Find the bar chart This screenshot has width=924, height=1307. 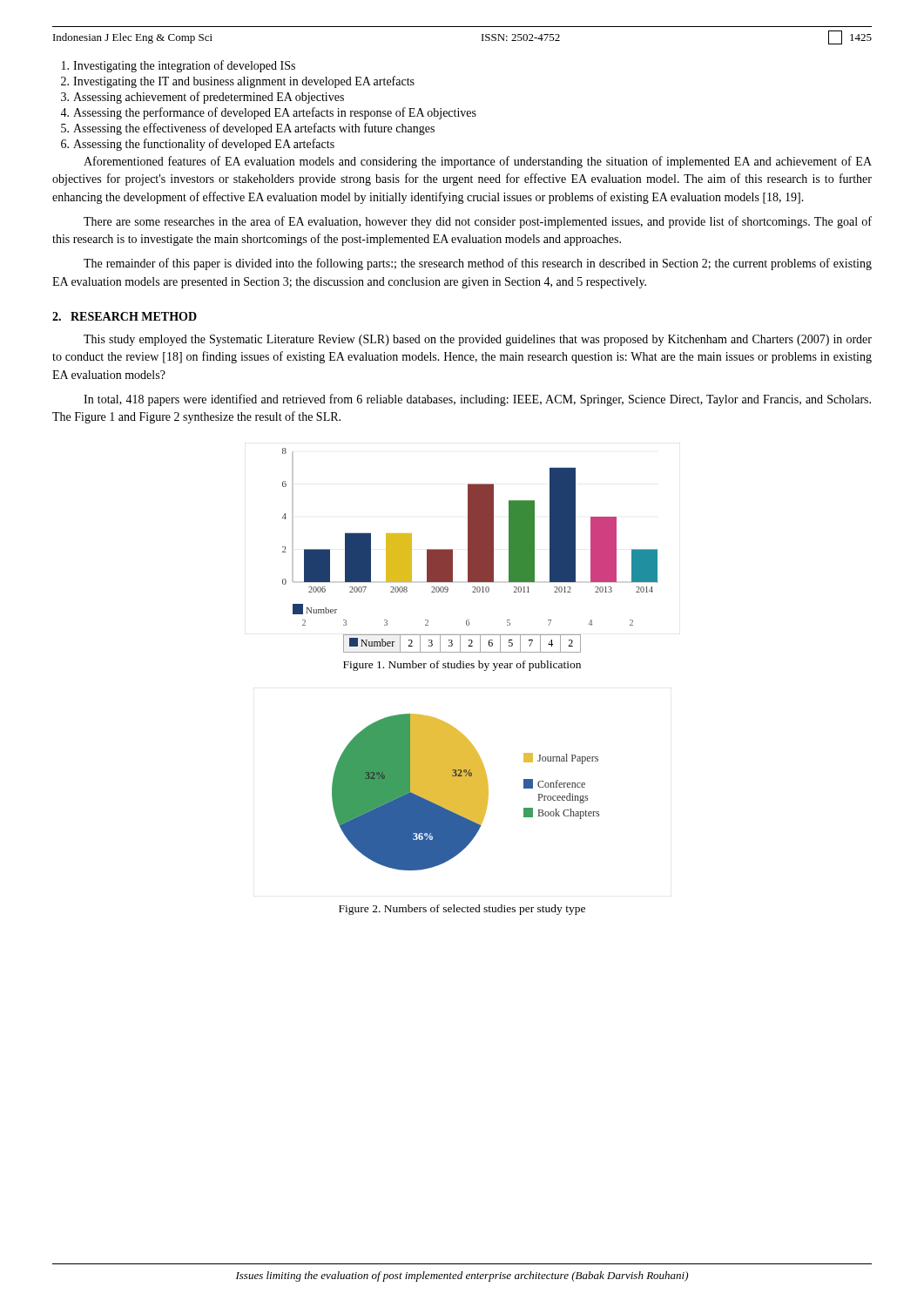click(x=462, y=547)
